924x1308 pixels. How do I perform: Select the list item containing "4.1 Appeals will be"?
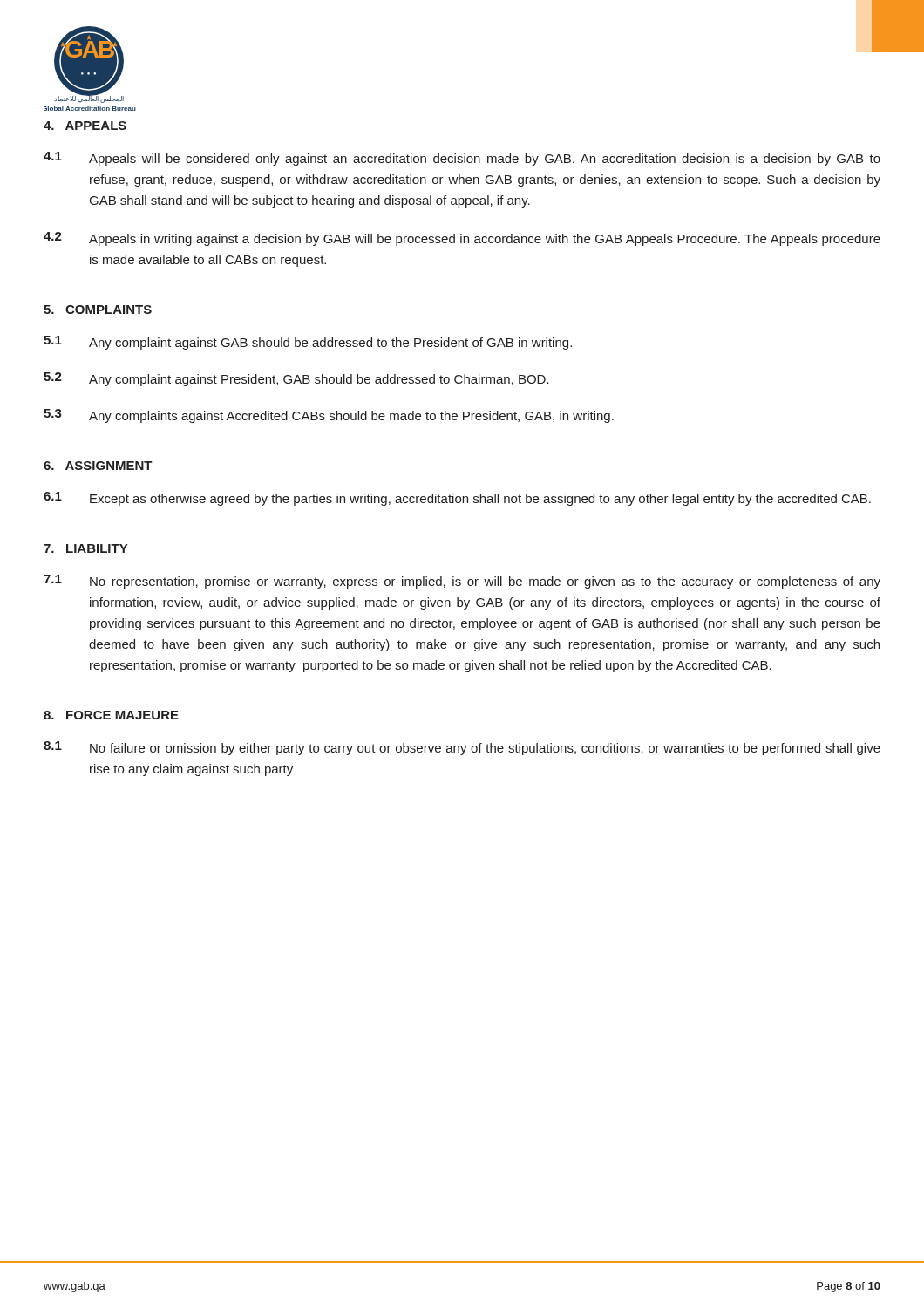click(x=462, y=180)
